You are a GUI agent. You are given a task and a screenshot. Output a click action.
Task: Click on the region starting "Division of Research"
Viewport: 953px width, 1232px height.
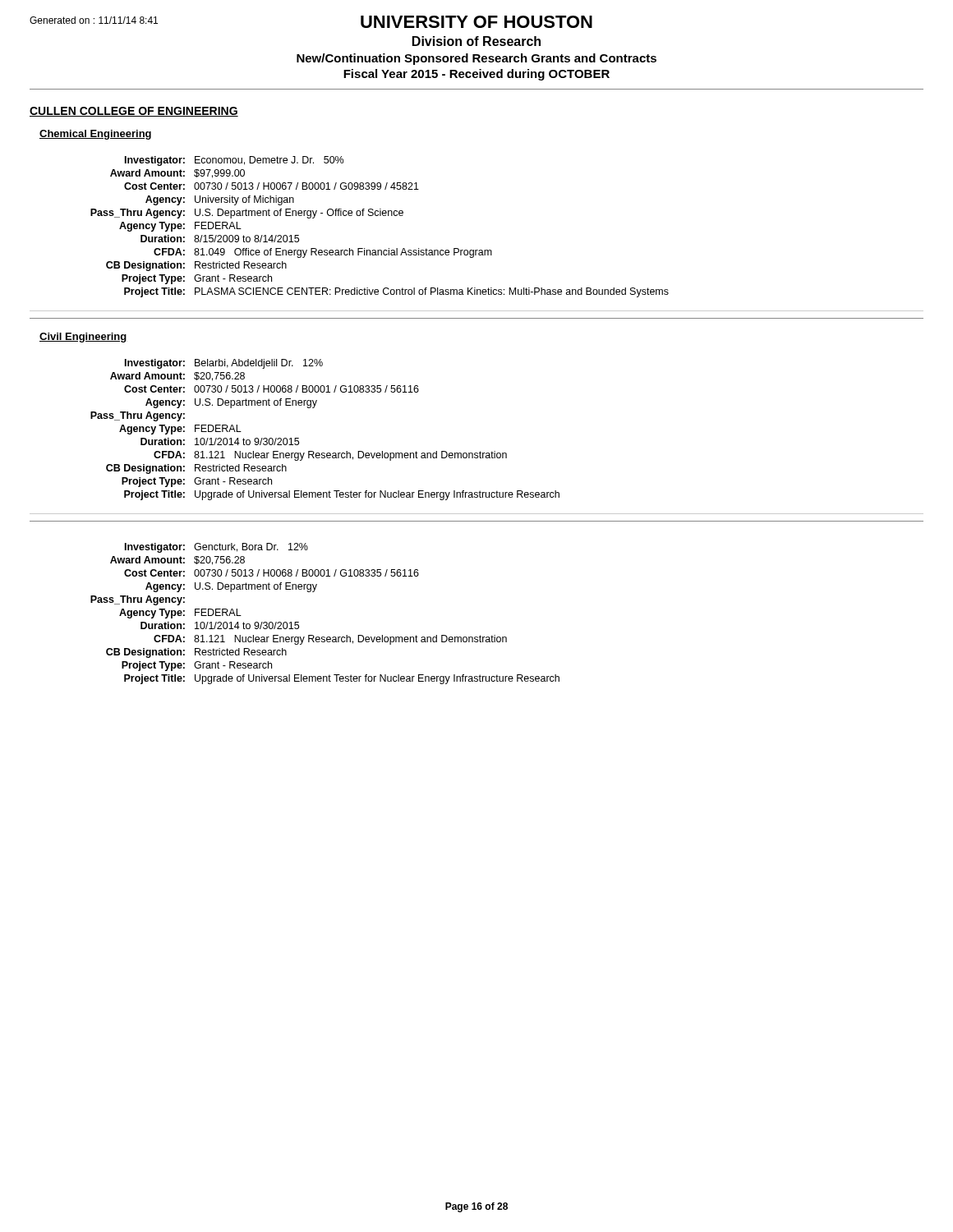476,42
